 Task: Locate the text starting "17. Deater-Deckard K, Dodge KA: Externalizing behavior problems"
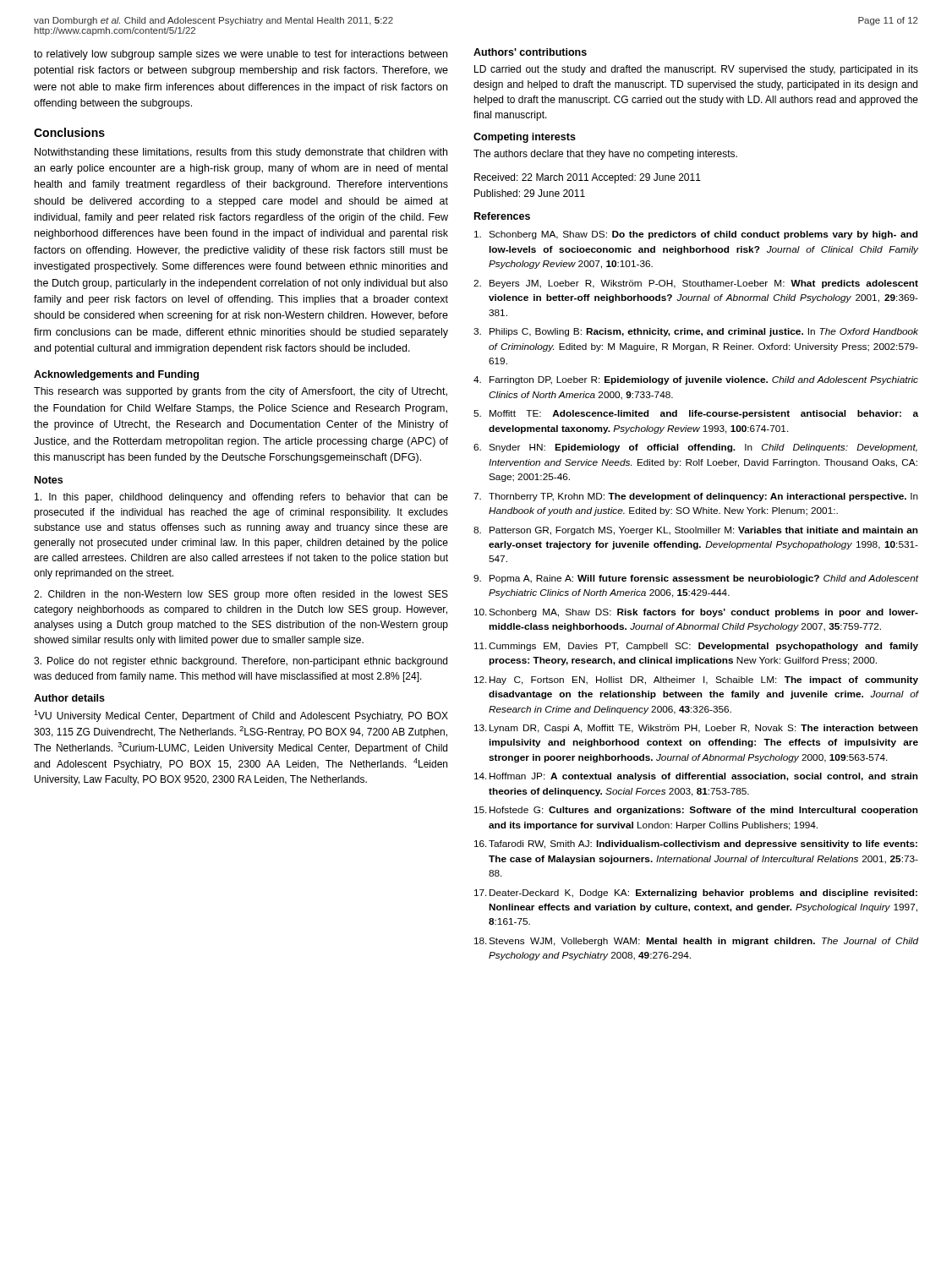click(696, 908)
